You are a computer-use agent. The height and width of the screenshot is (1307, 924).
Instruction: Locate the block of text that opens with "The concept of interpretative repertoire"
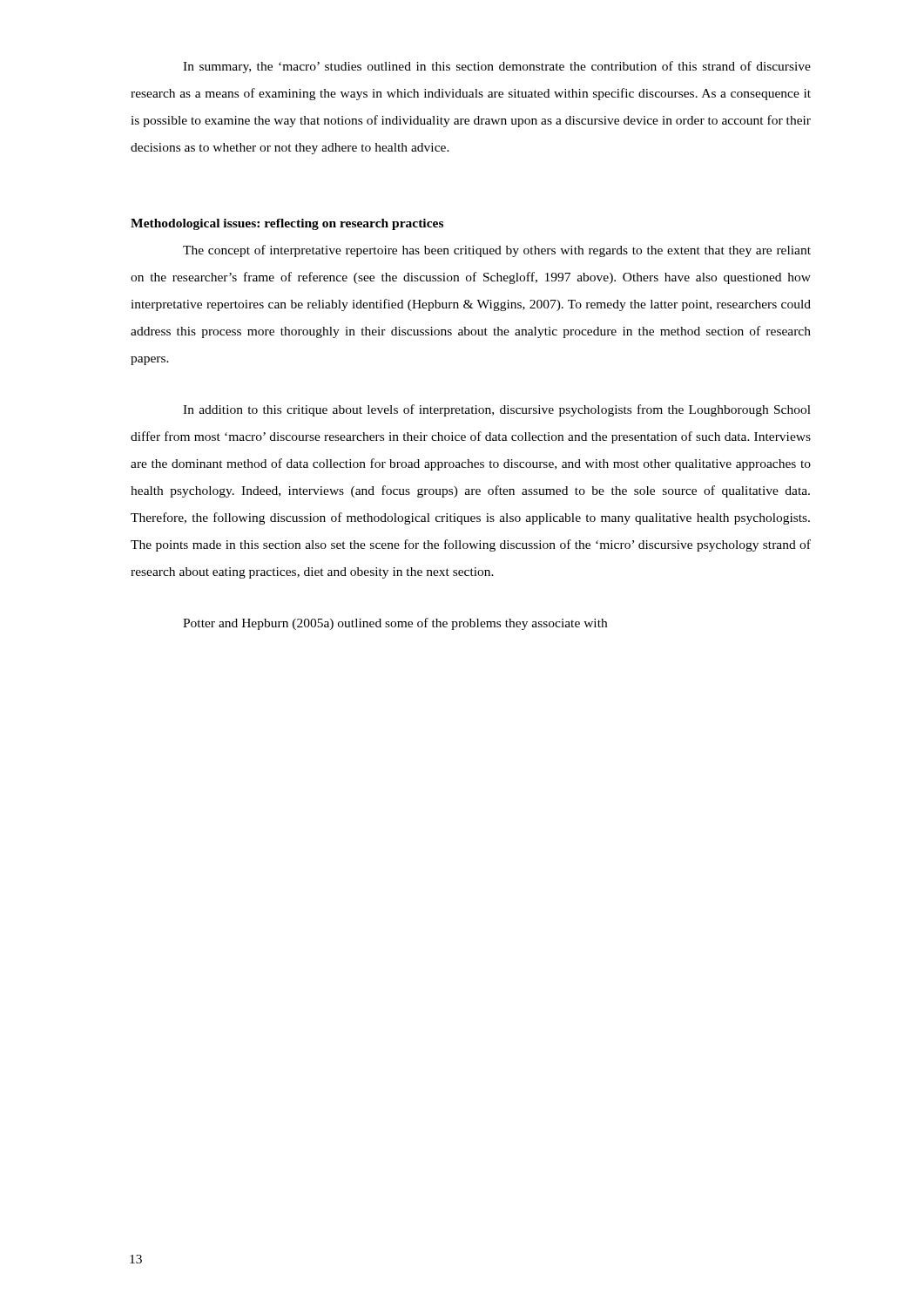pos(471,304)
